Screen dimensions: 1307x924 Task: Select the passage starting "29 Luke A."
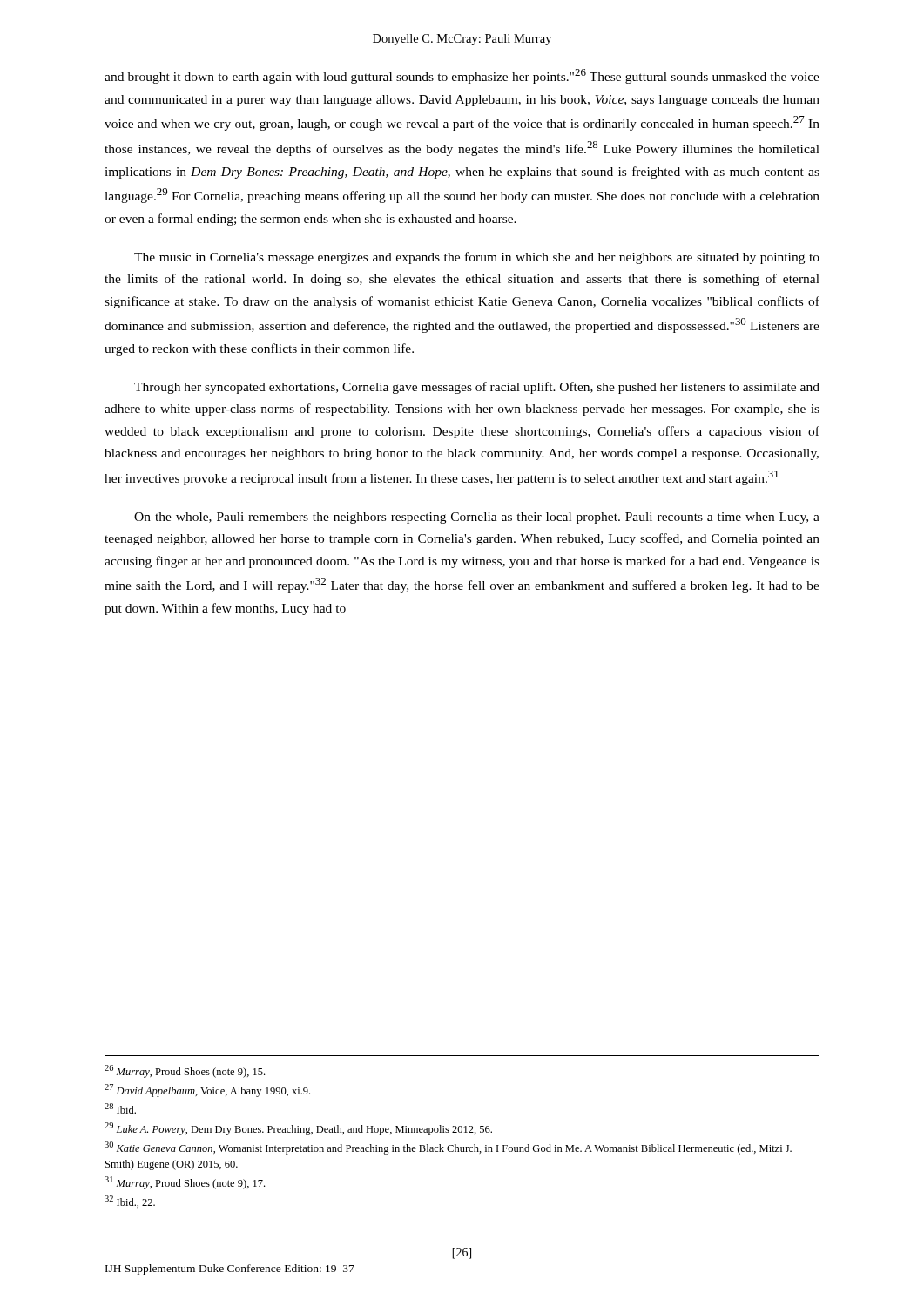click(299, 1128)
